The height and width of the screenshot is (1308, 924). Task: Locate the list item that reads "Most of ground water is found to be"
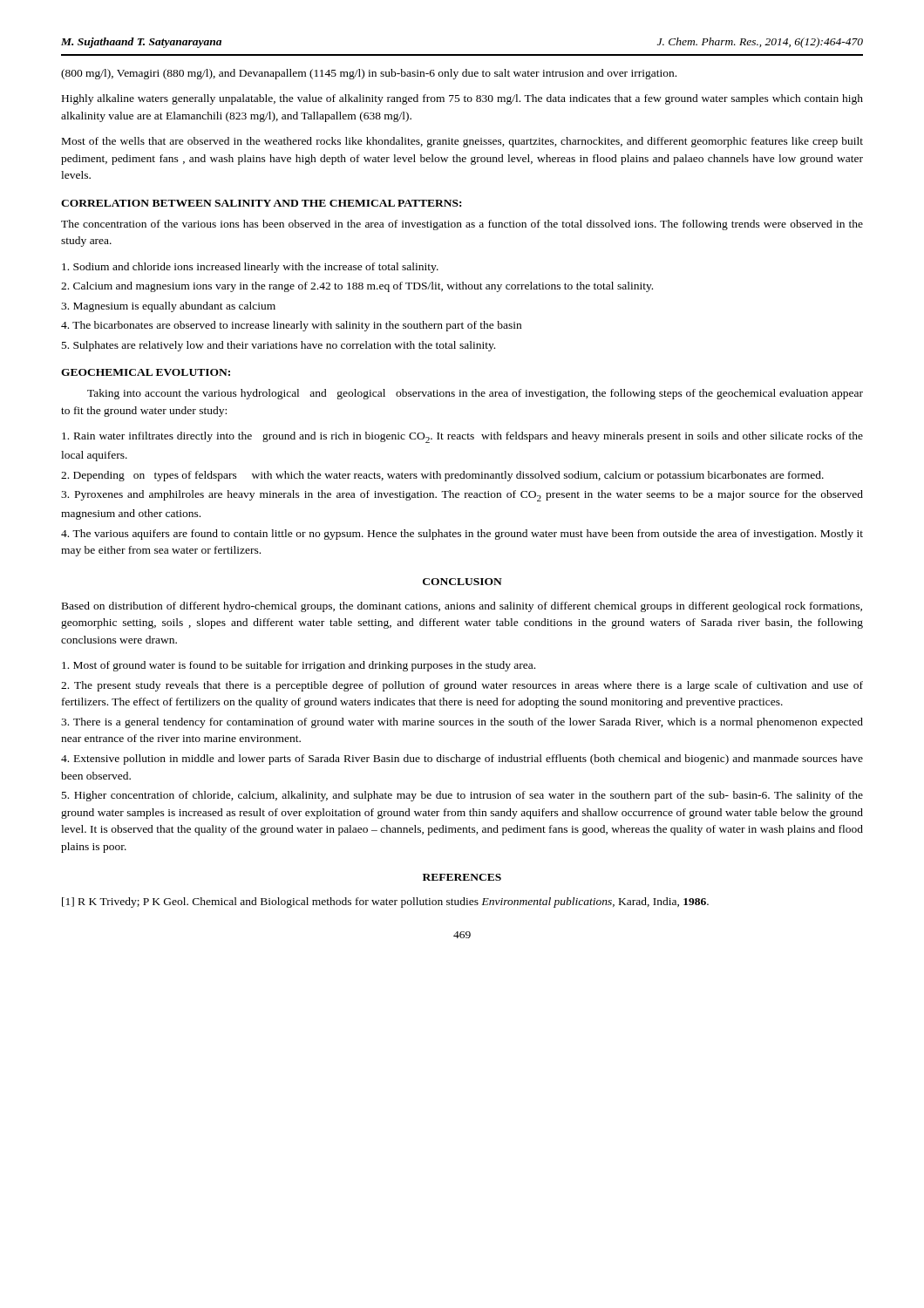299,665
